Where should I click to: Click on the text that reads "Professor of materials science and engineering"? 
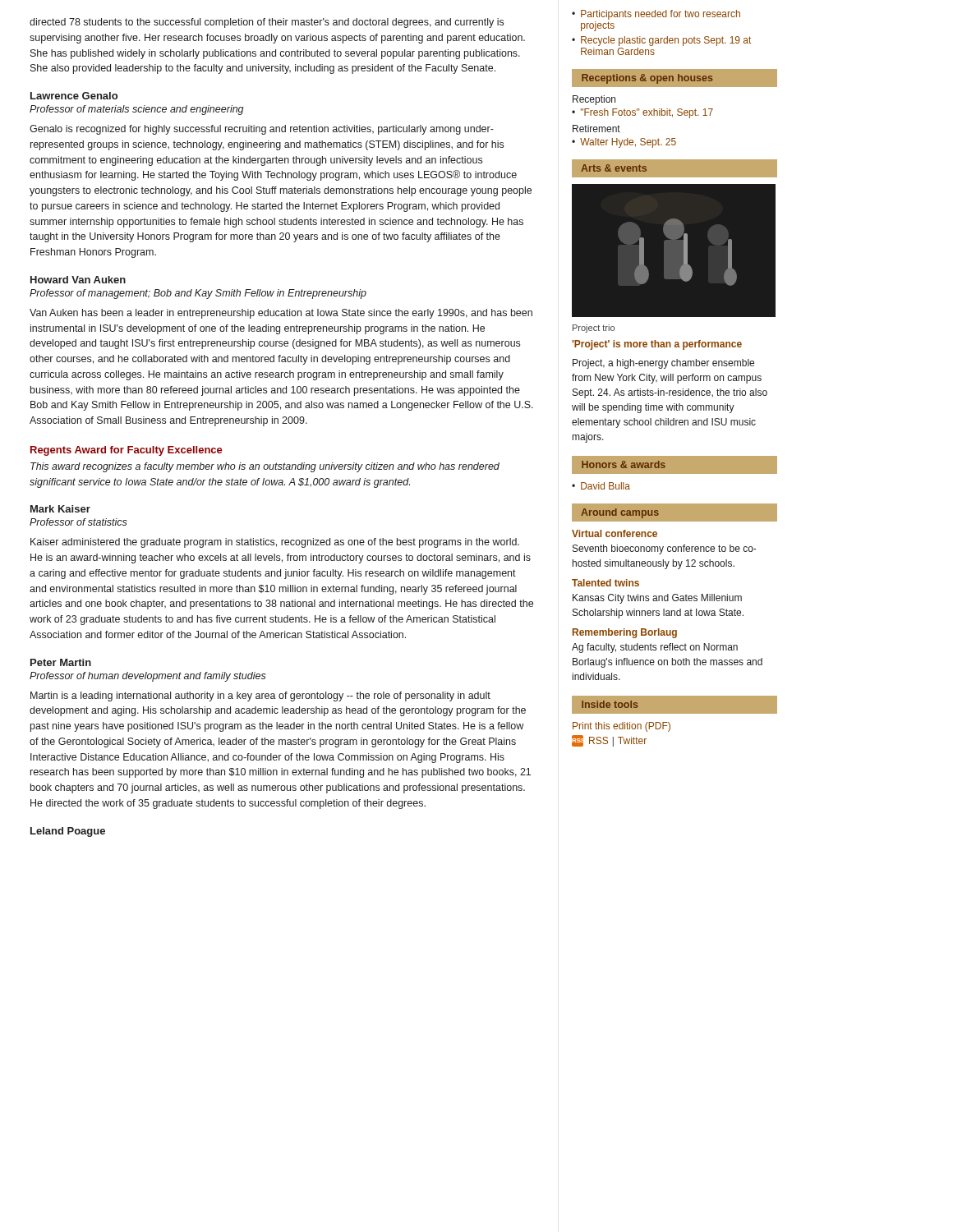(x=137, y=109)
